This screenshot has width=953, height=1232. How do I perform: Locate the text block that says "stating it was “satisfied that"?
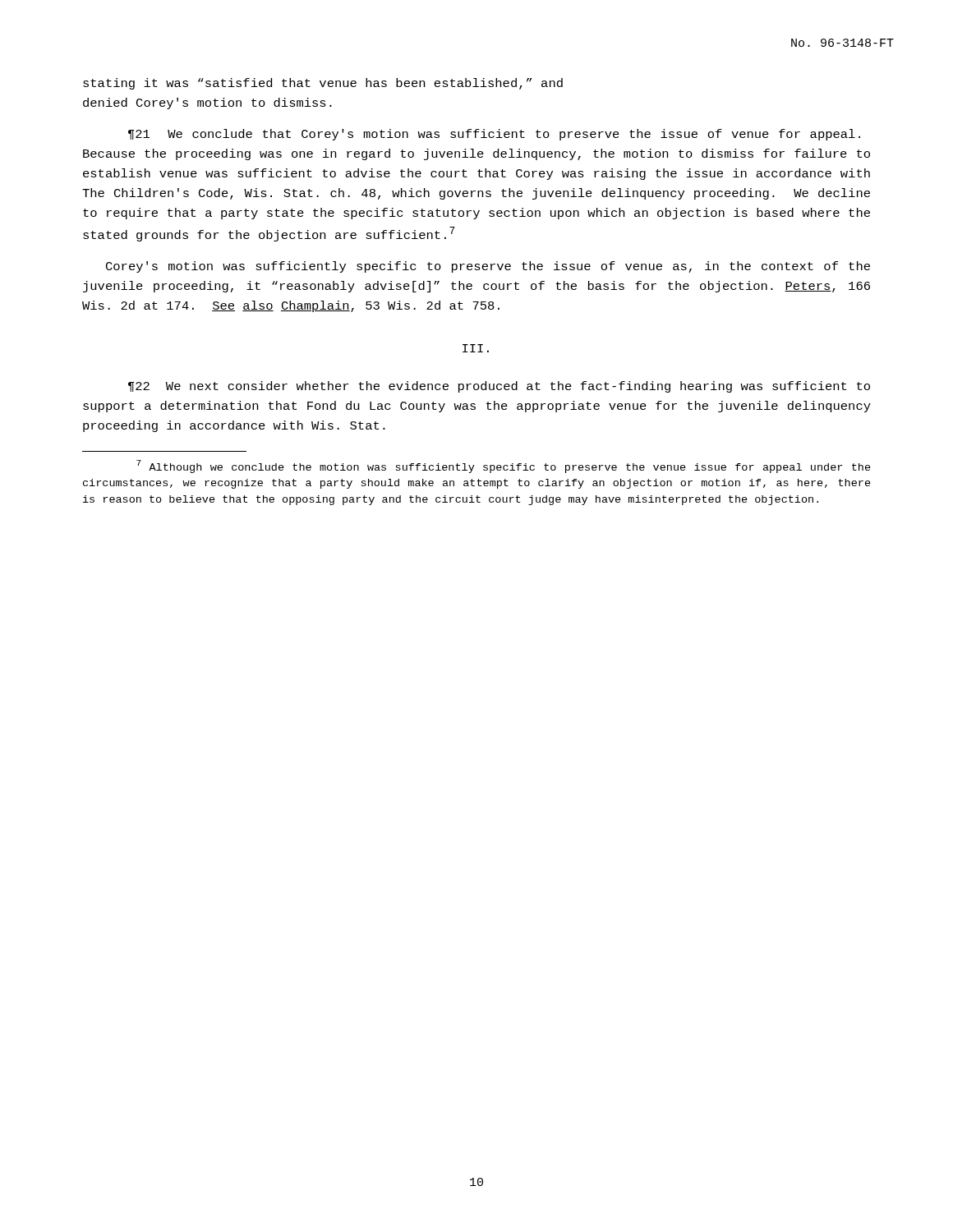(x=323, y=94)
